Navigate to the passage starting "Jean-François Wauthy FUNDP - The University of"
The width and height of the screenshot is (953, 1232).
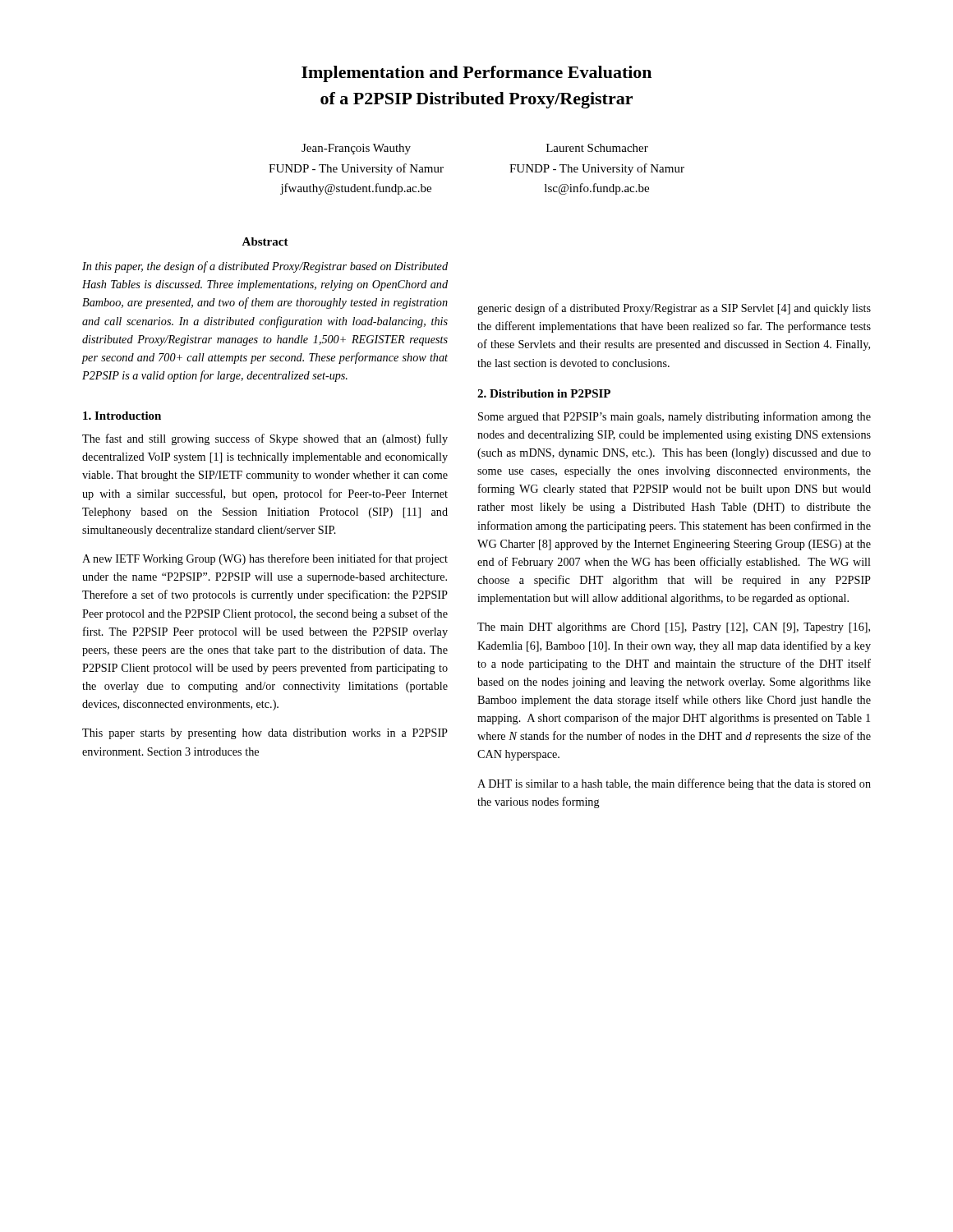pyautogui.click(x=356, y=168)
